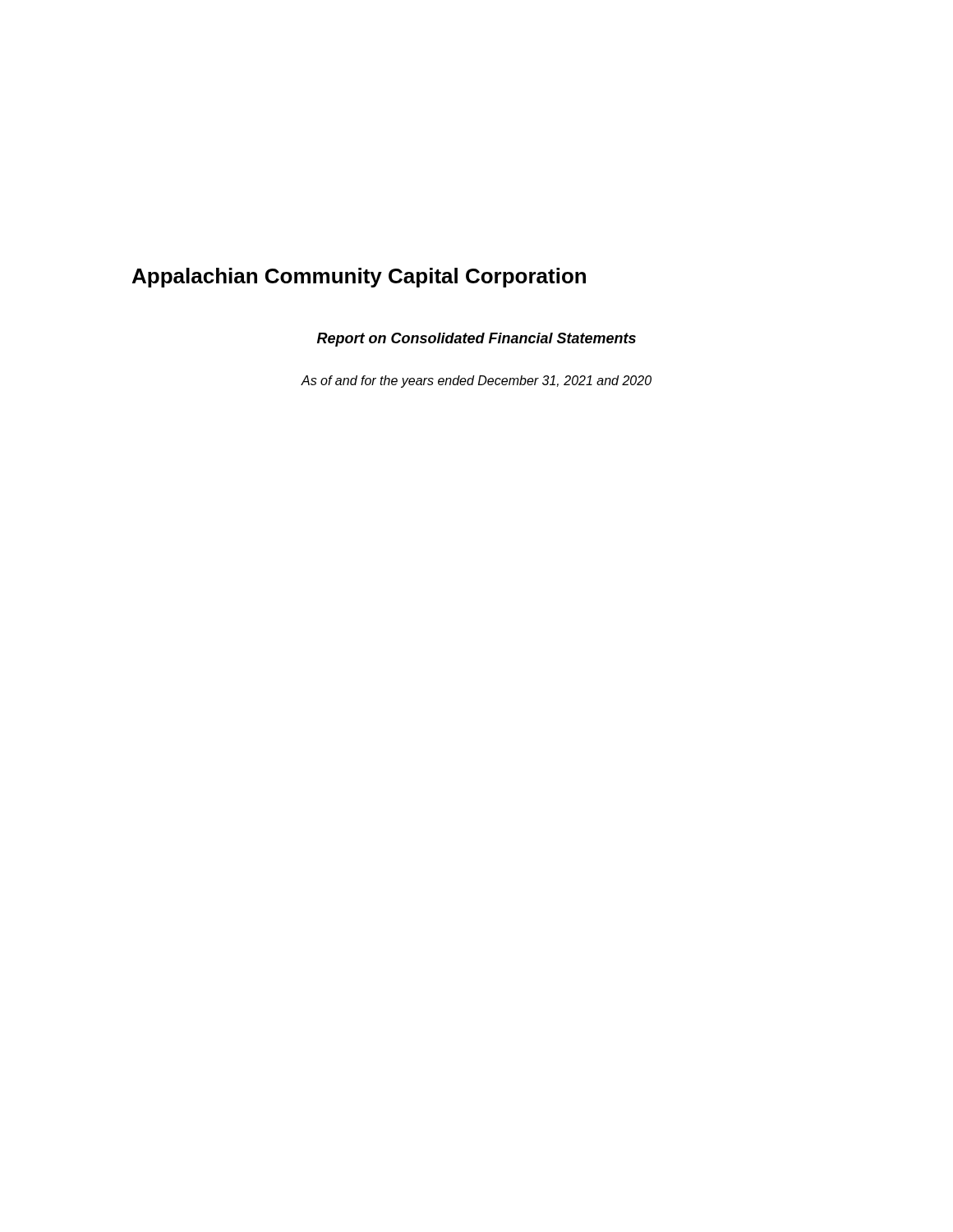
Task: Click the title
Action: click(x=476, y=277)
